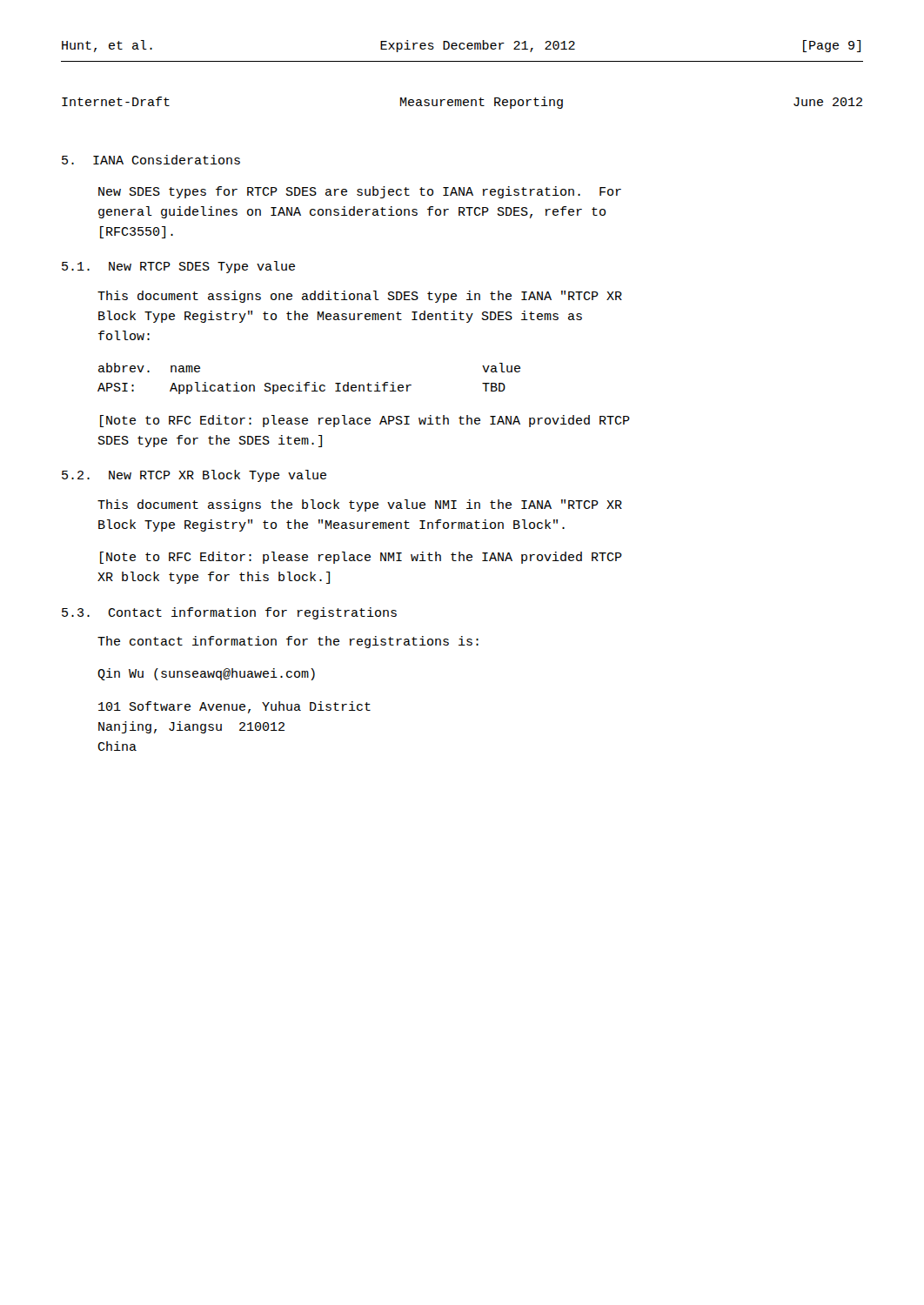
Task: Find the region starting "This document assigns the"
Action: (x=360, y=516)
